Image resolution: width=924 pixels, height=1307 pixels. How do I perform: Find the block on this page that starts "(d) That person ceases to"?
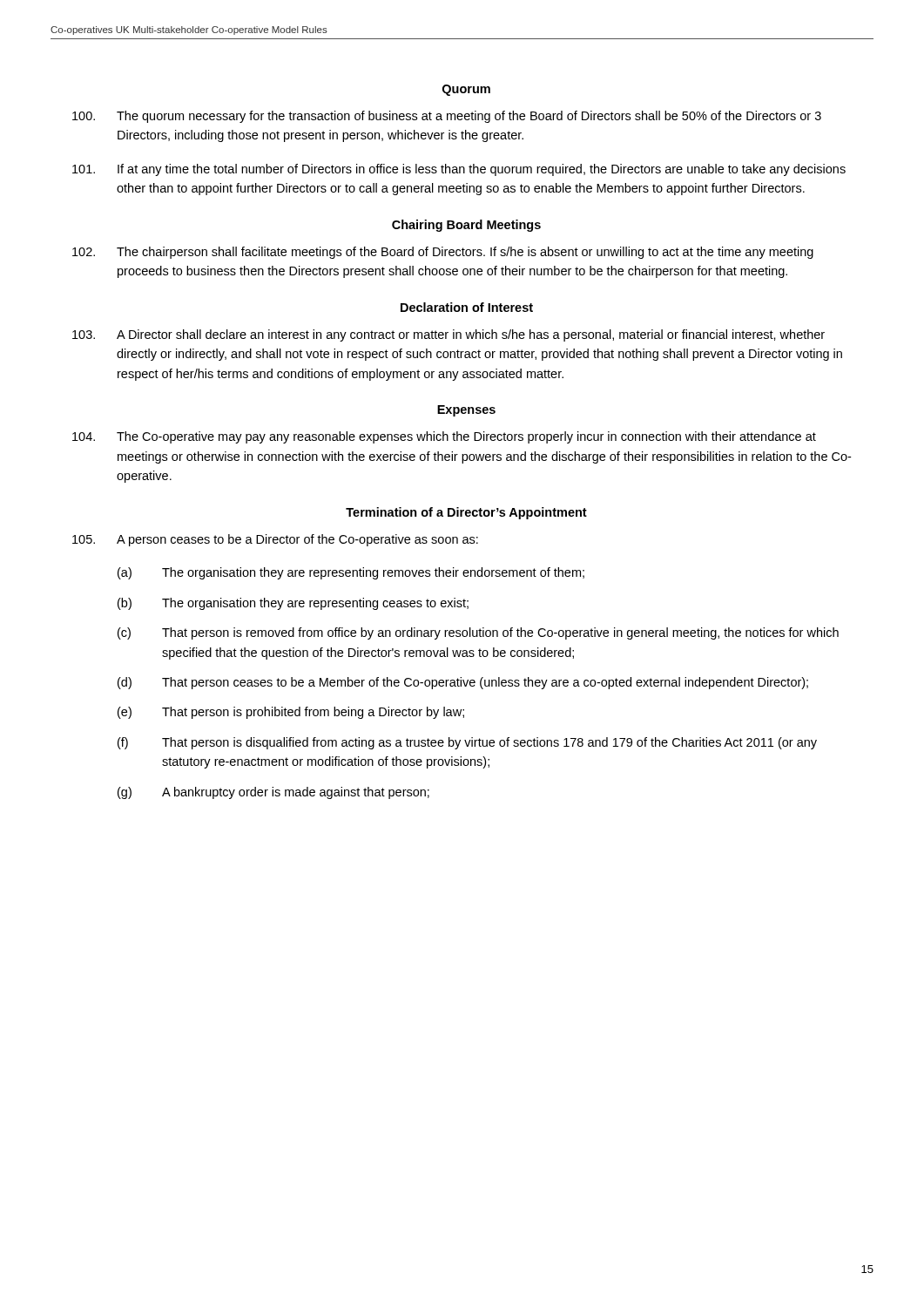[x=489, y=682]
